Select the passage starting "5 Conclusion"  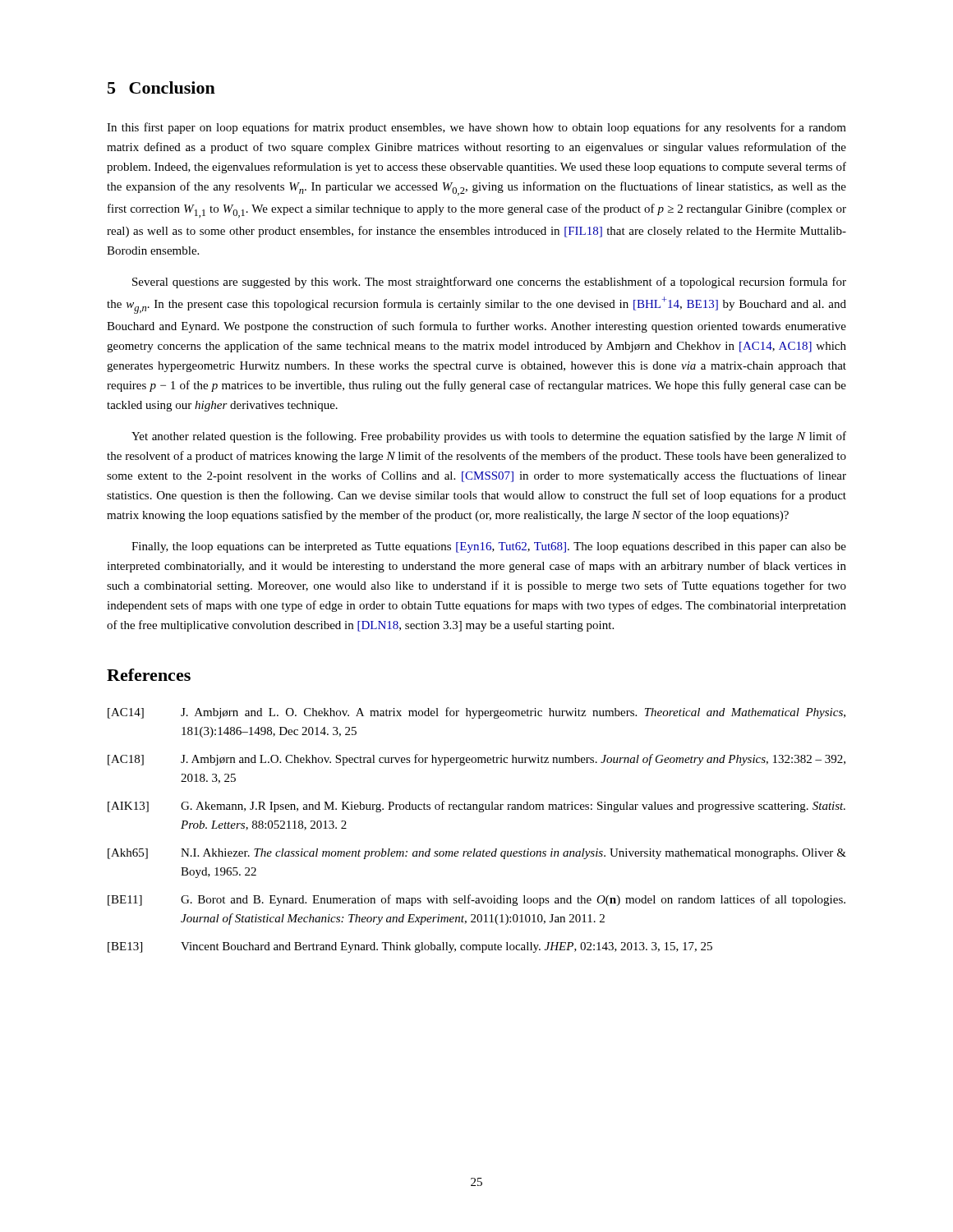pyautogui.click(x=161, y=87)
